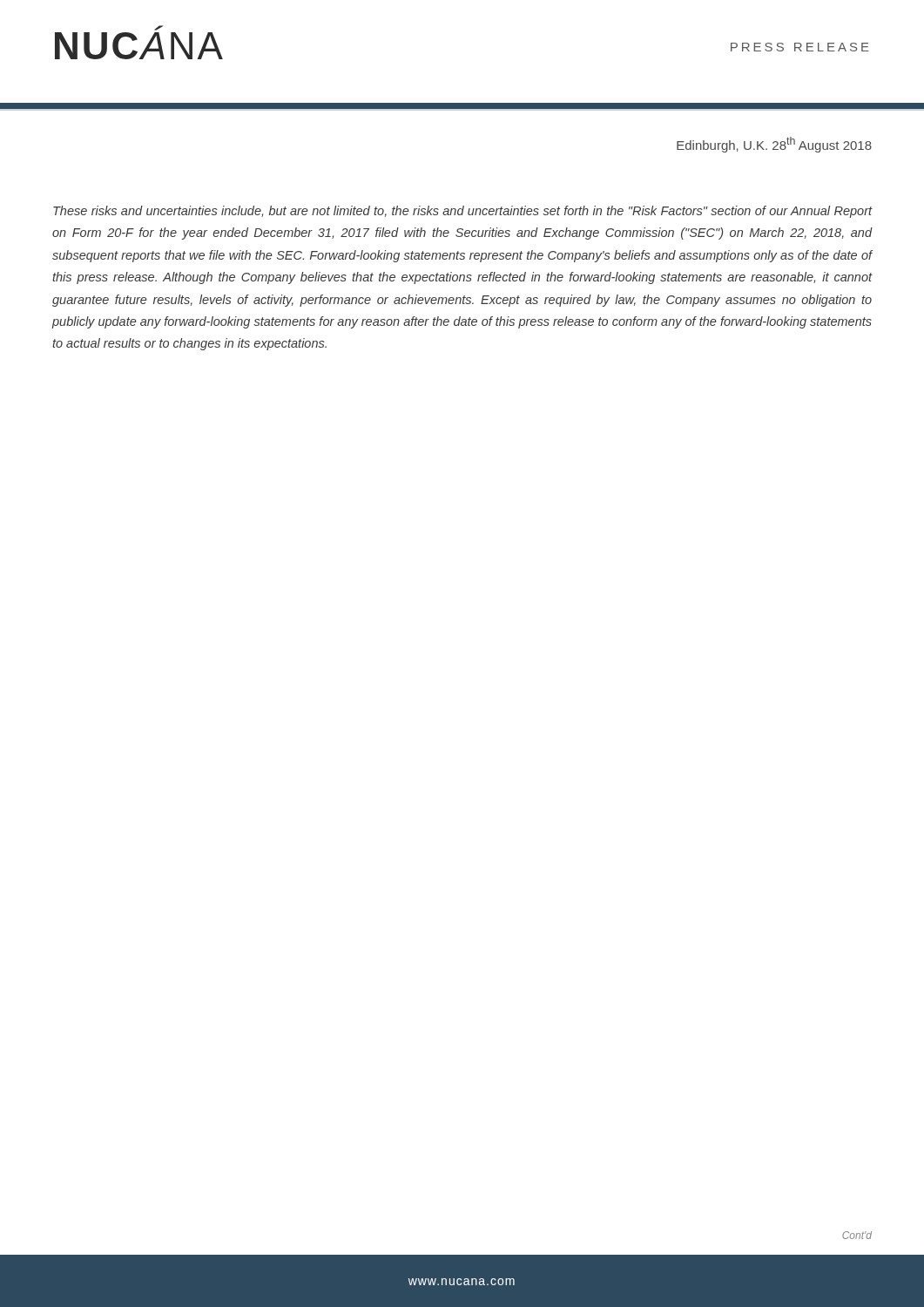Point to "Edinburgh, U.K. 28th August 2018"
Viewport: 924px width, 1307px height.
tap(774, 144)
